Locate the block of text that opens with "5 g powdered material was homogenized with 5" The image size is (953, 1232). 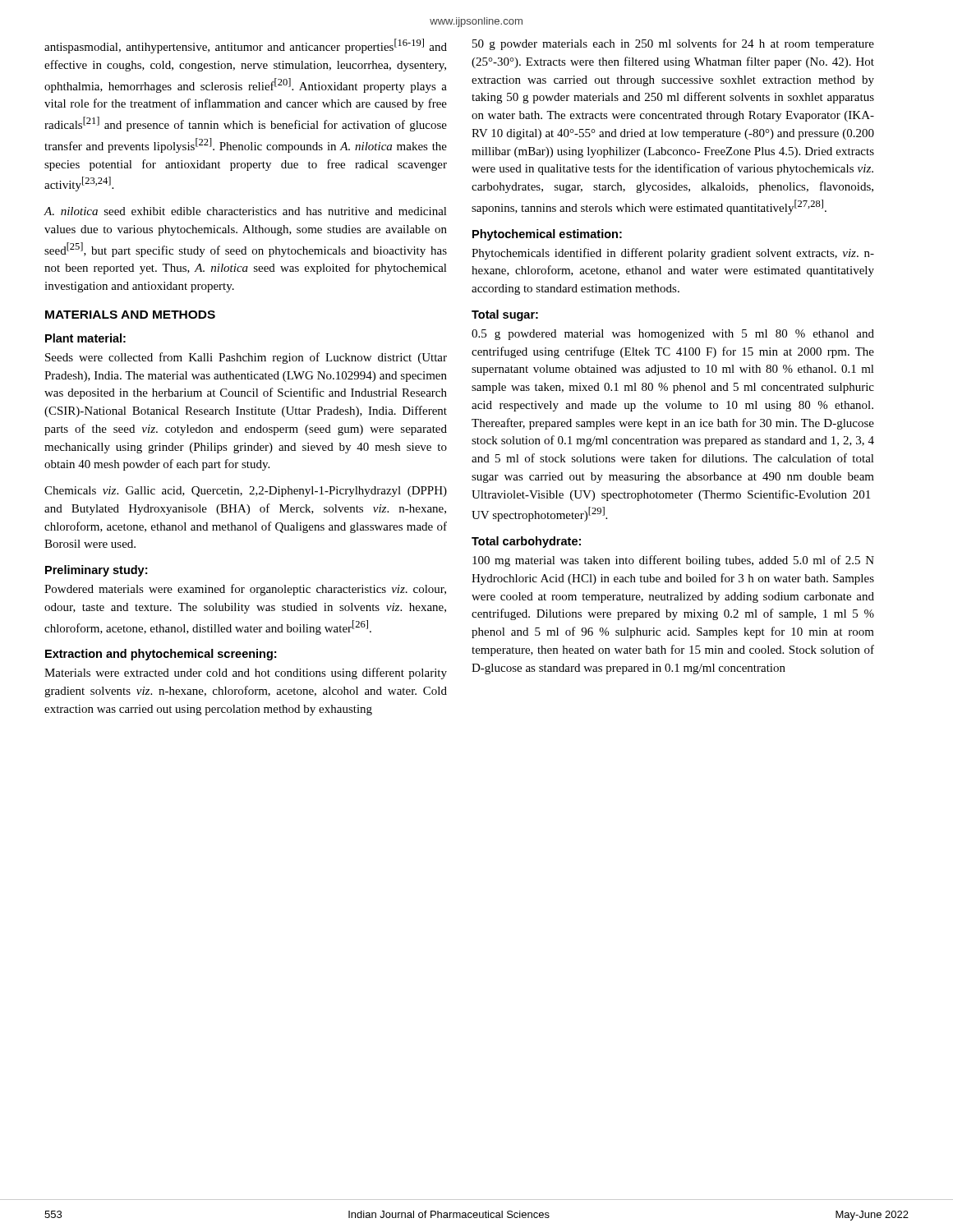click(673, 425)
